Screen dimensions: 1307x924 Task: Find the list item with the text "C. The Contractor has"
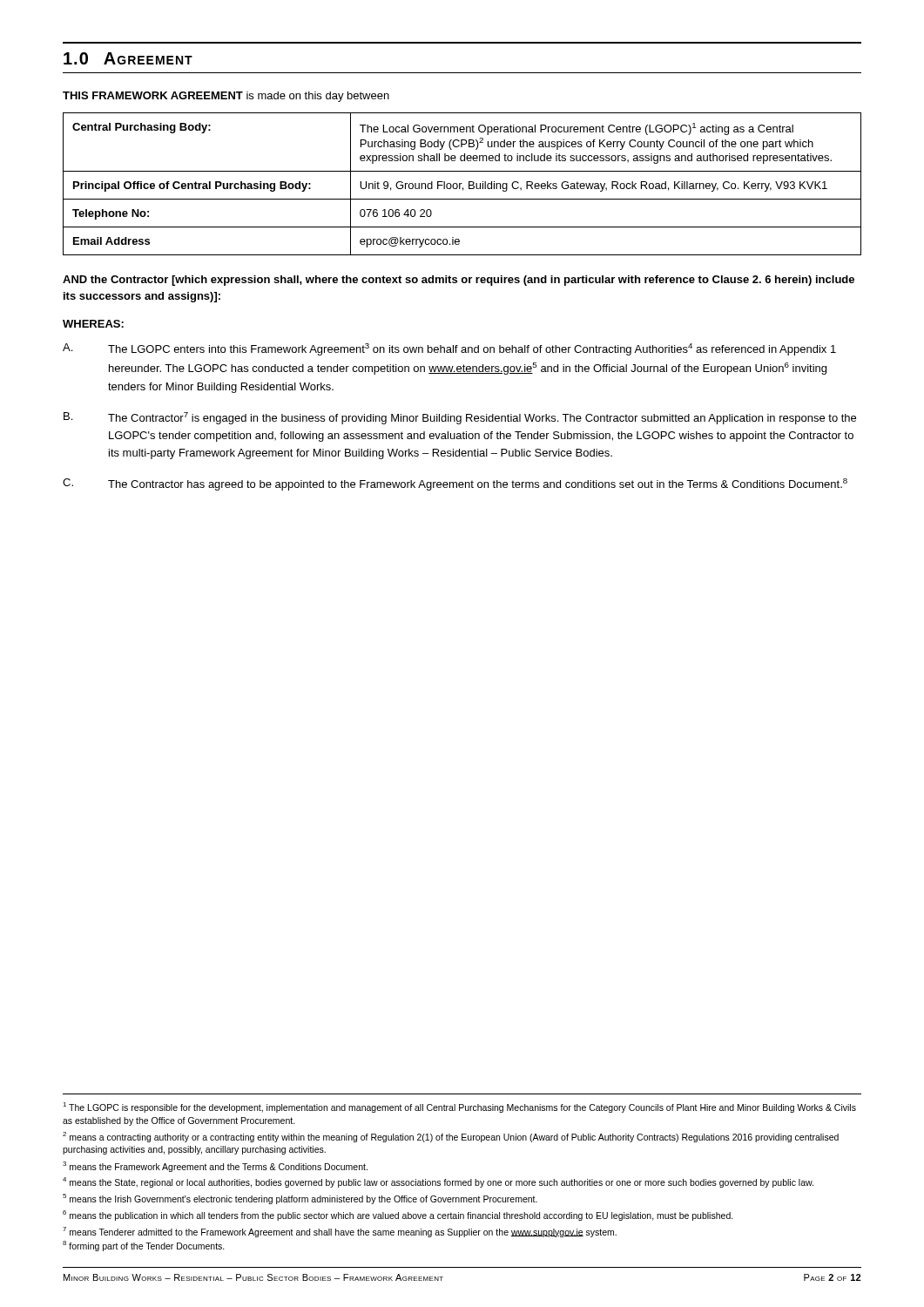(462, 484)
